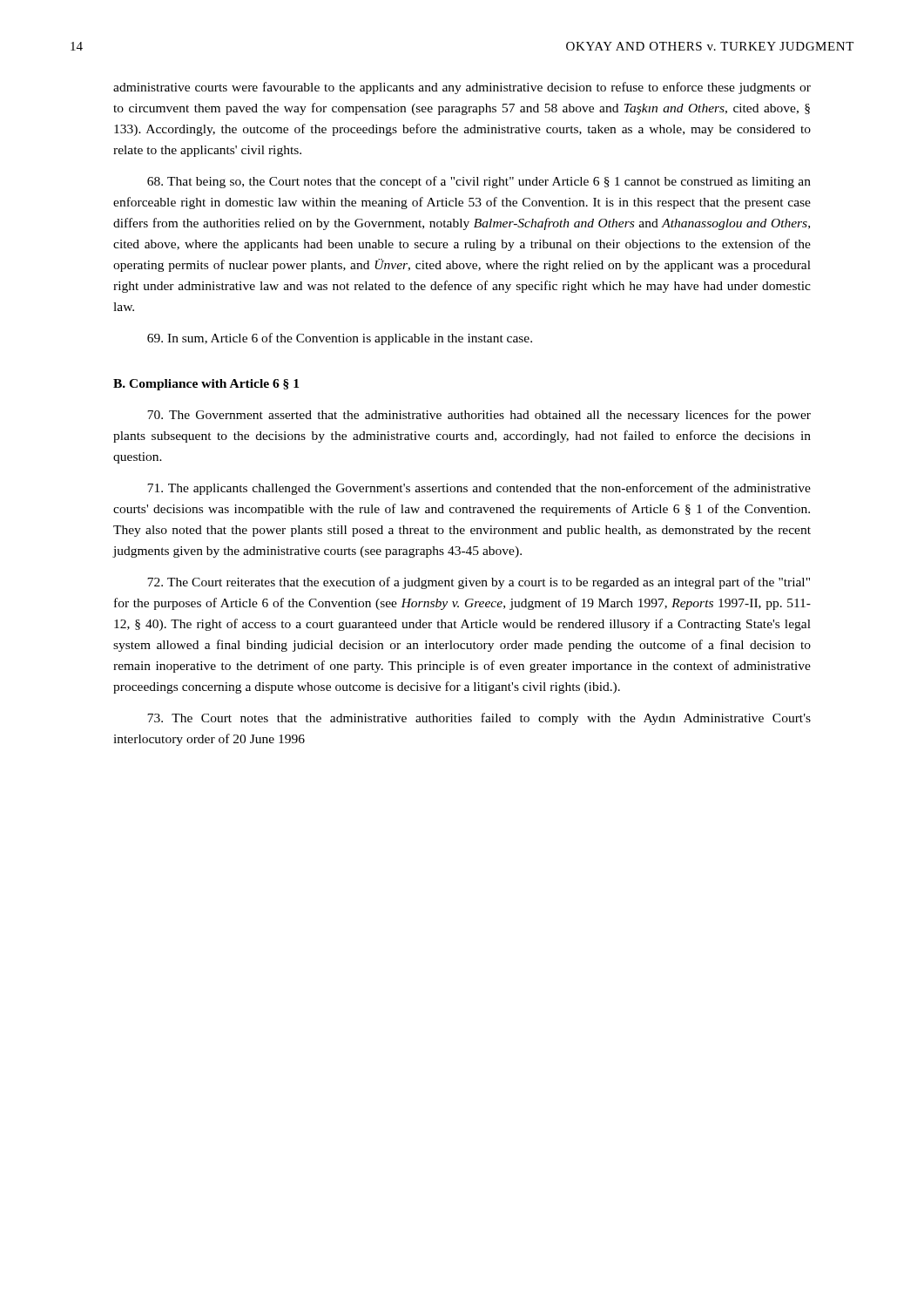
Task: Navigate to the element starting "The Court reiterates that the"
Action: pos(462,635)
